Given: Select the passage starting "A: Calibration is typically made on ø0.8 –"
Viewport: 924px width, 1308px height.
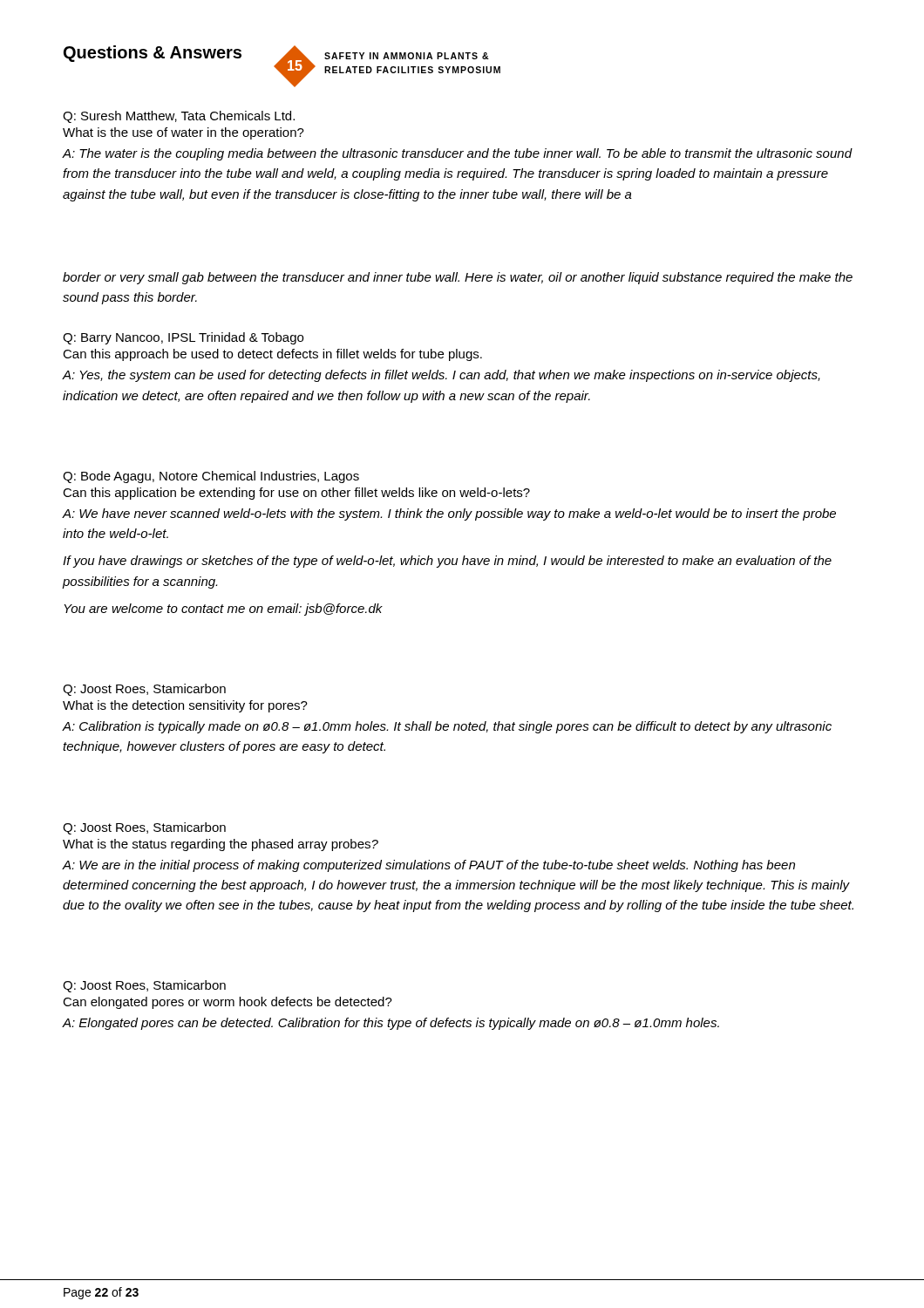Looking at the screenshot, I should point(447,736).
